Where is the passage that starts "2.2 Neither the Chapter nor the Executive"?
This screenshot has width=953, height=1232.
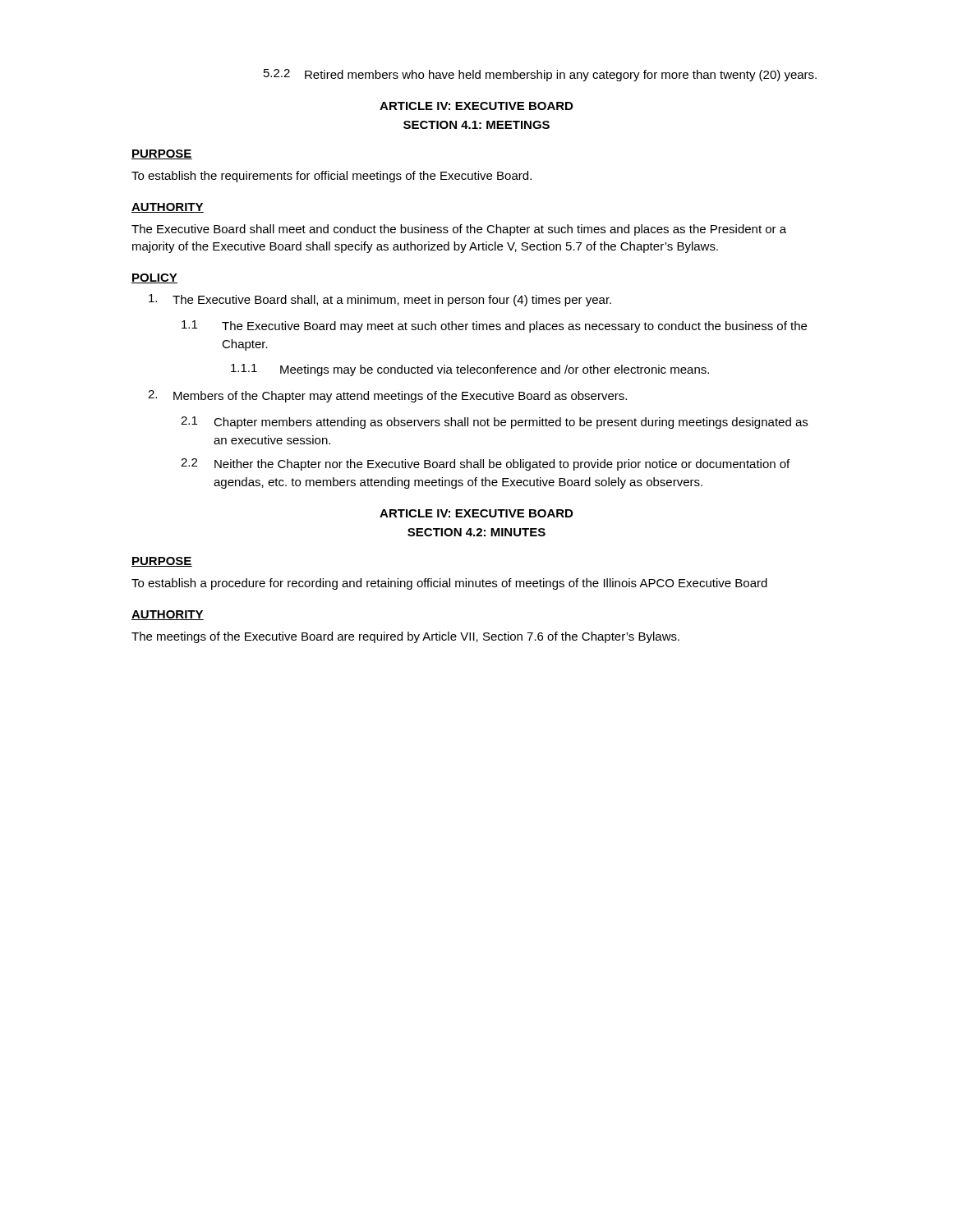501,473
